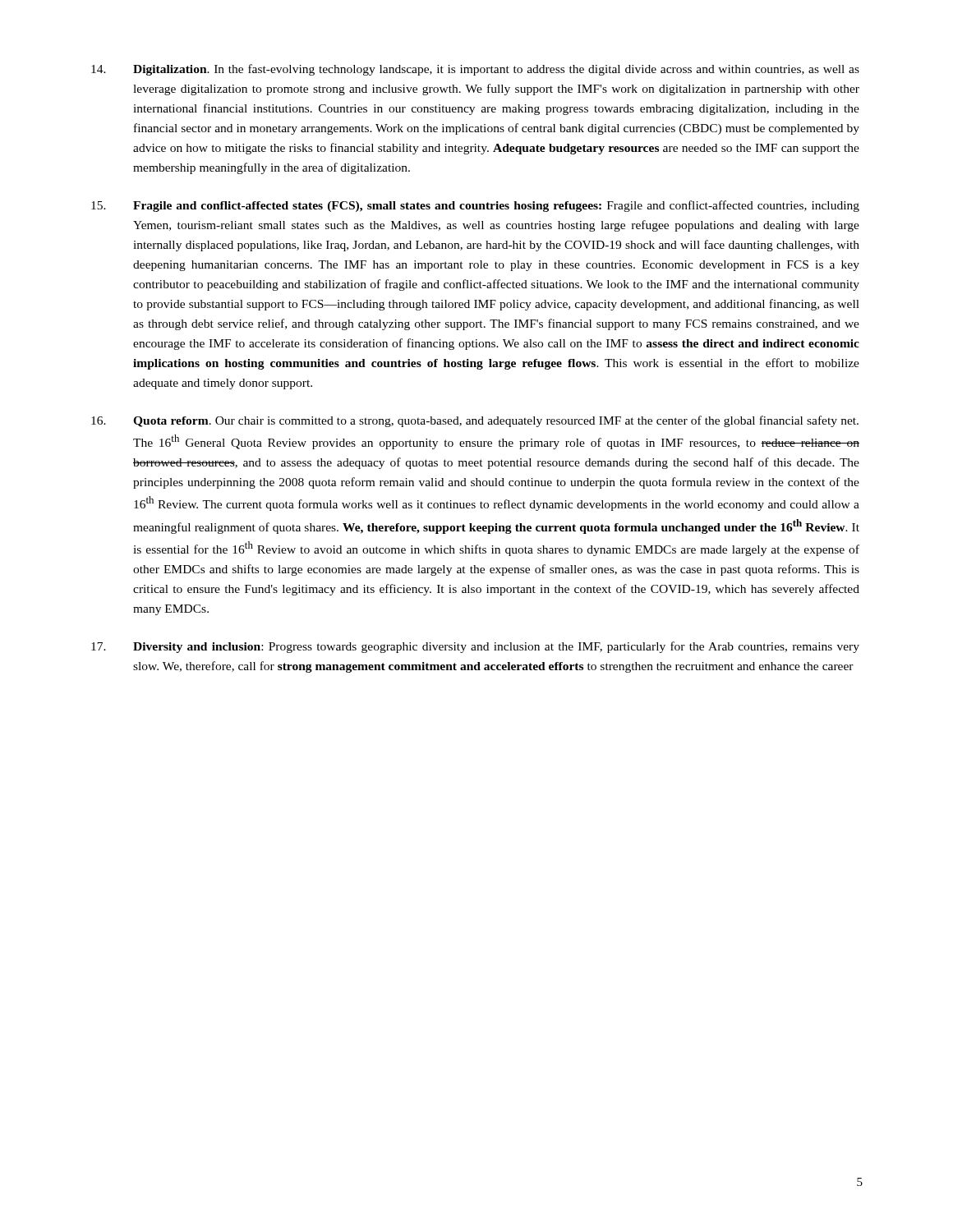Find the text starting "Diversity and inclusion: Progress towards"
This screenshot has height=1232, width=953.
[475, 656]
